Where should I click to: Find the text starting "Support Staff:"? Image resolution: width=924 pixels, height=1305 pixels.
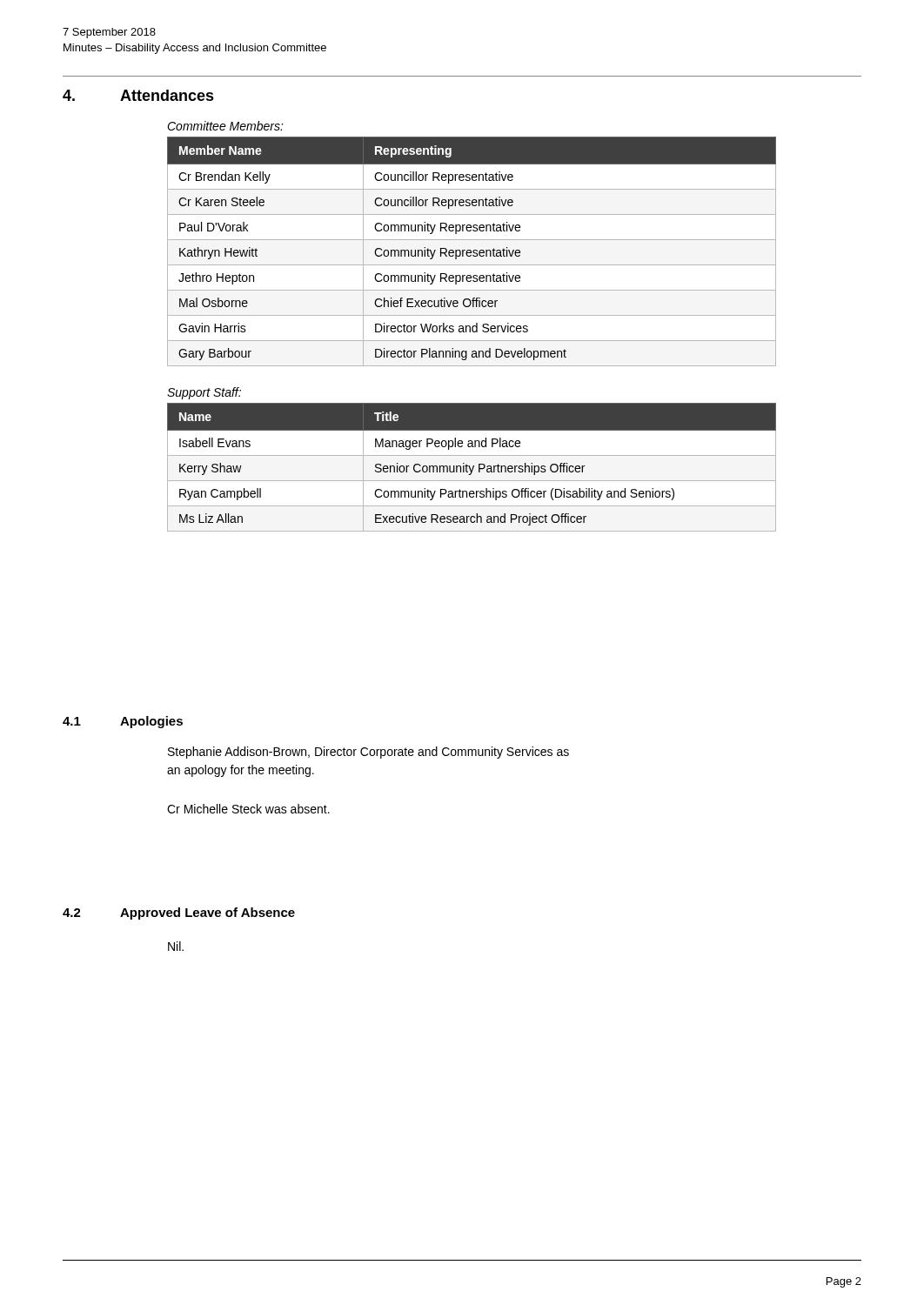tap(204, 392)
